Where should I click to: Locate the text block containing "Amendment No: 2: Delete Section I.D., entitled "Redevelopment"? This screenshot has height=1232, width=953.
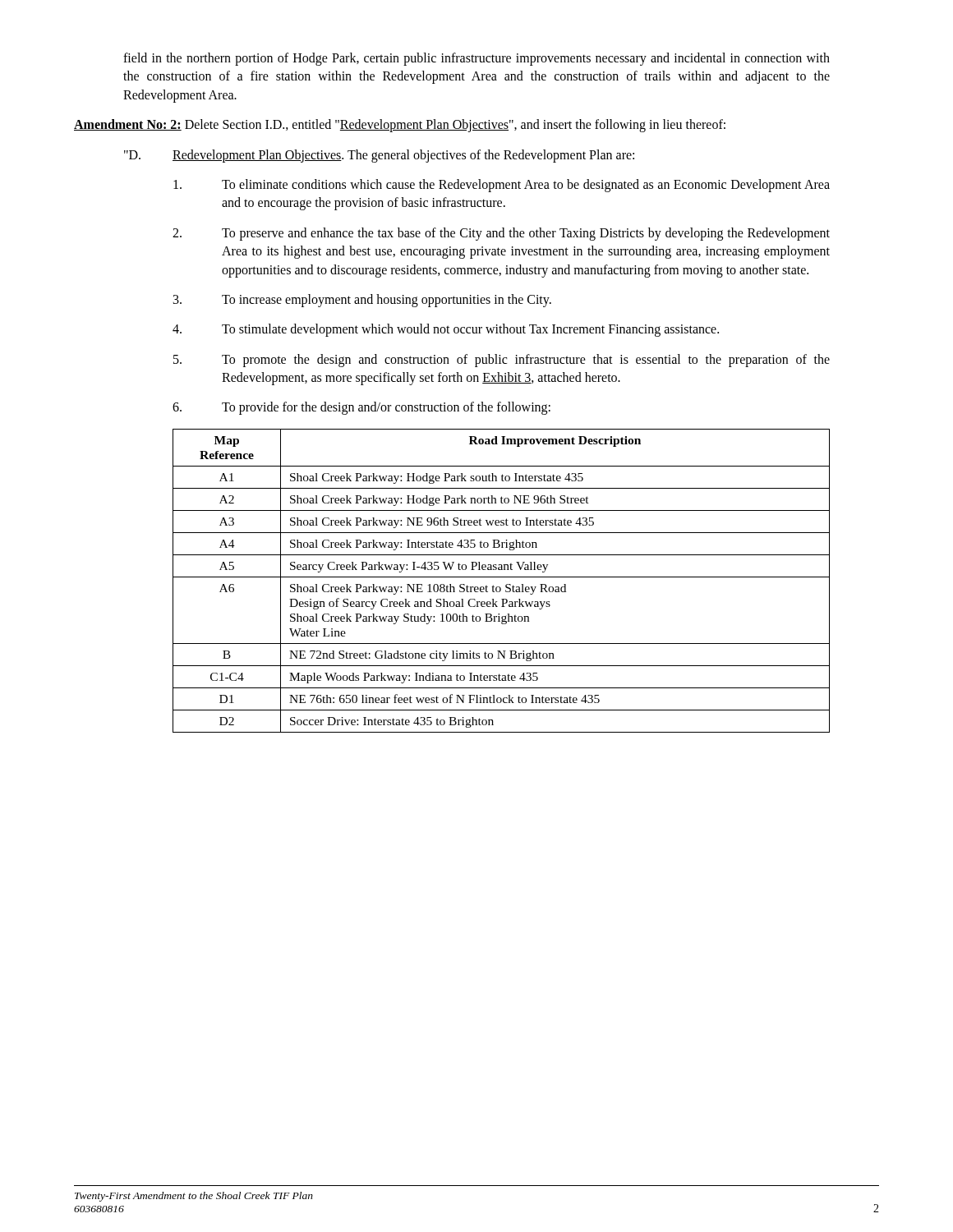coord(476,125)
